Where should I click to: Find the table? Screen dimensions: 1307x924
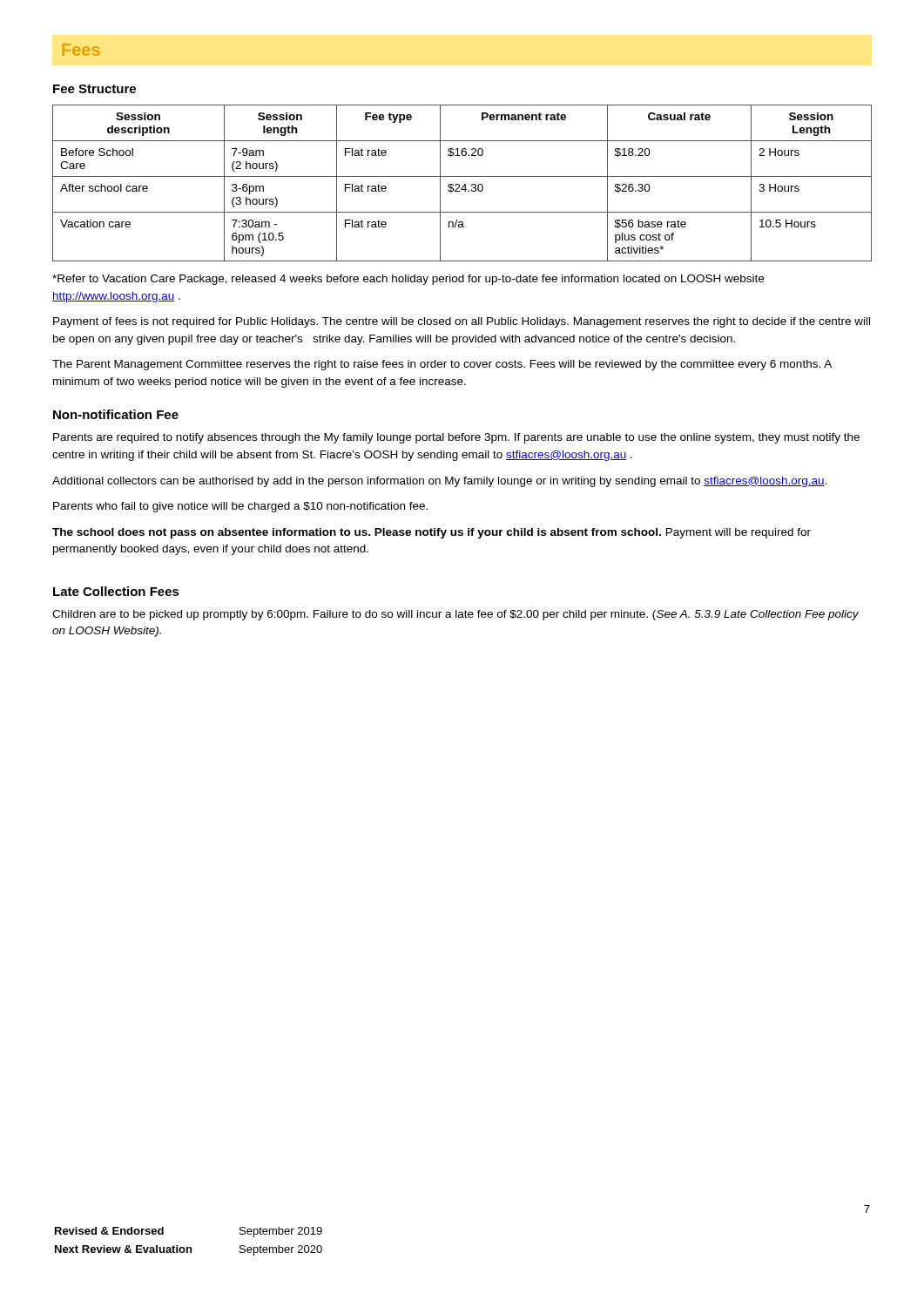[462, 183]
